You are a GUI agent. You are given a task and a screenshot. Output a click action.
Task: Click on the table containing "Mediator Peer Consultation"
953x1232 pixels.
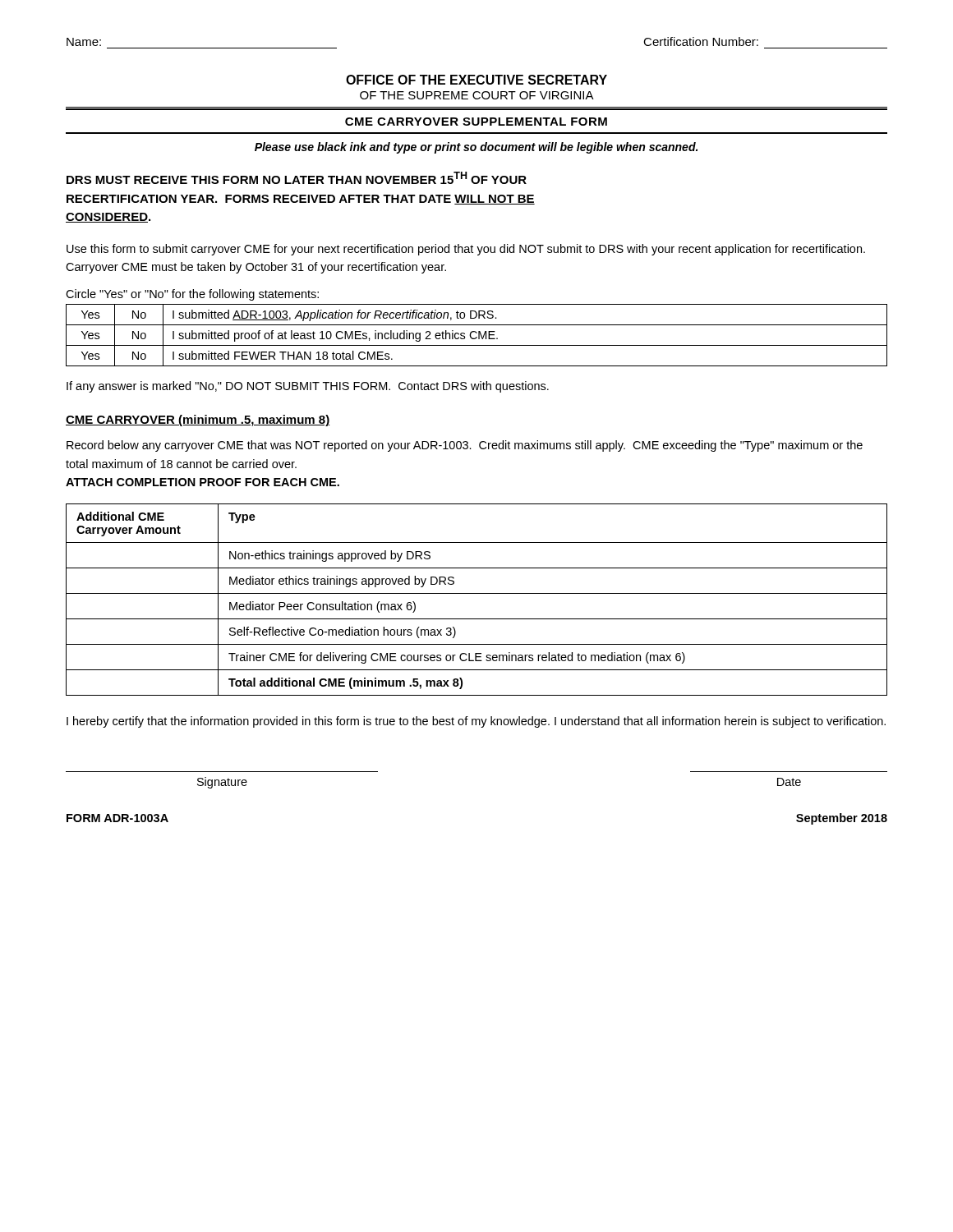pos(476,599)
